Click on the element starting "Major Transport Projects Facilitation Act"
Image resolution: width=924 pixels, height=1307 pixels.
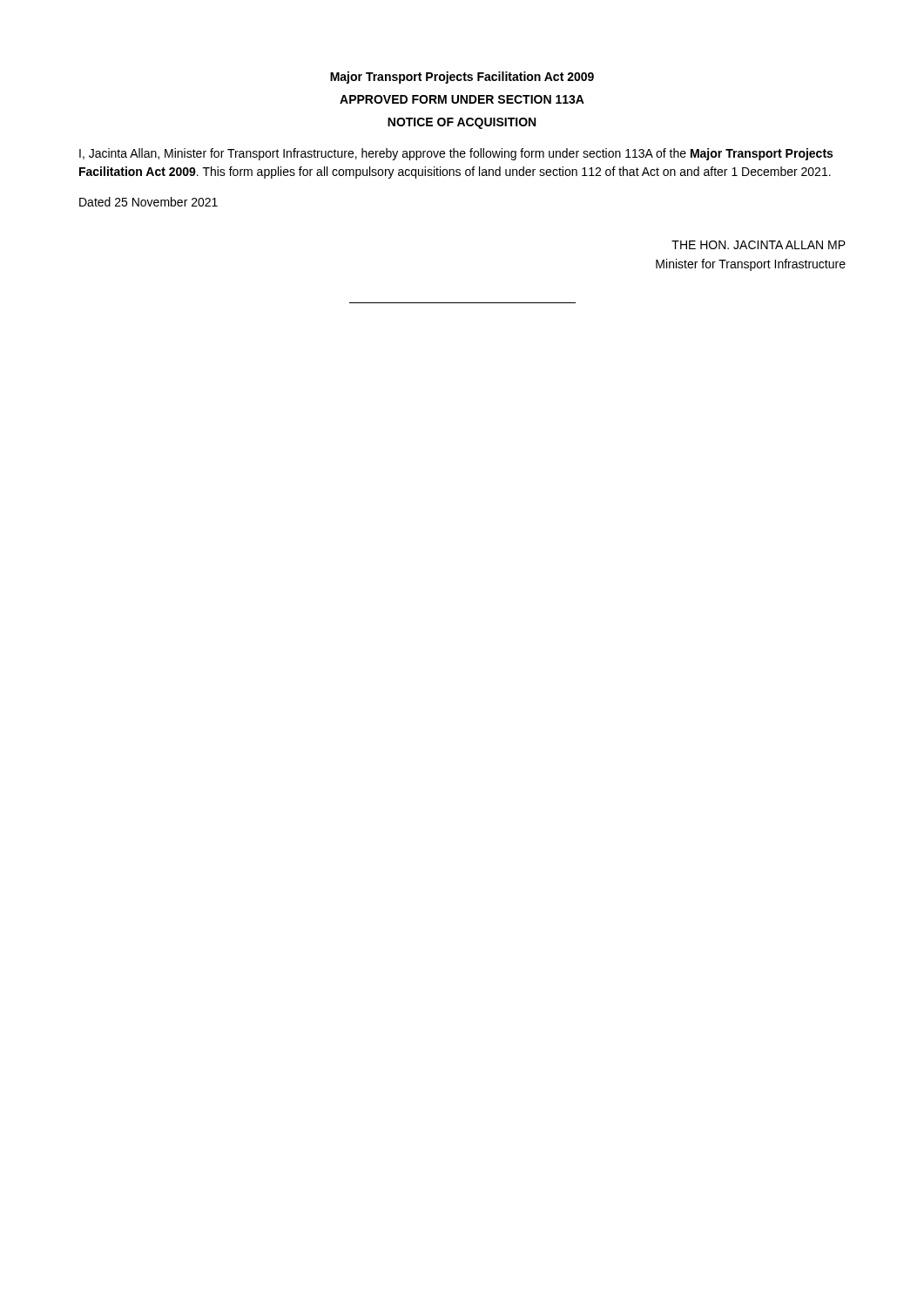(x=462, y=77)
